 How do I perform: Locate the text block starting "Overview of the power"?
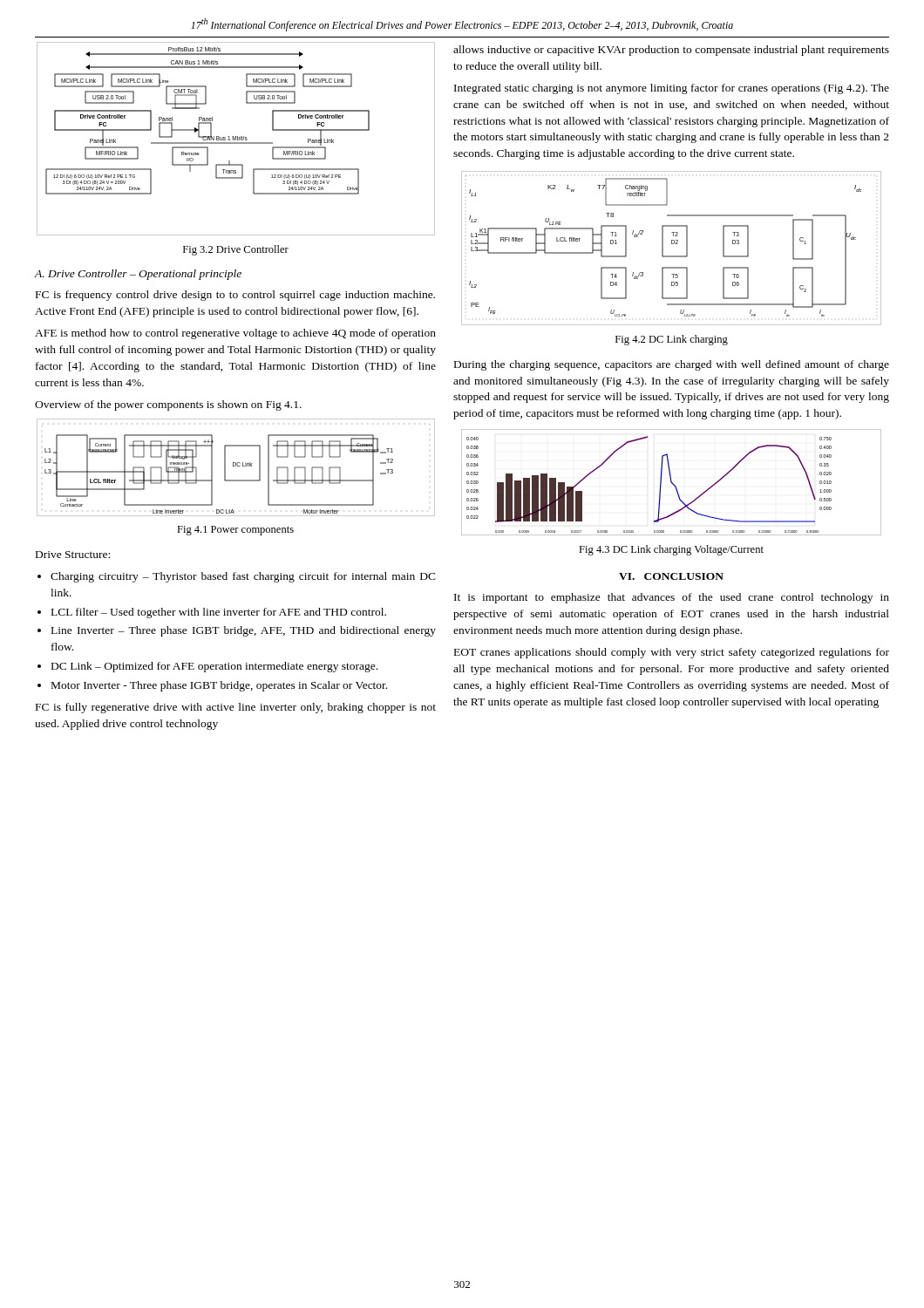[168, 404]
